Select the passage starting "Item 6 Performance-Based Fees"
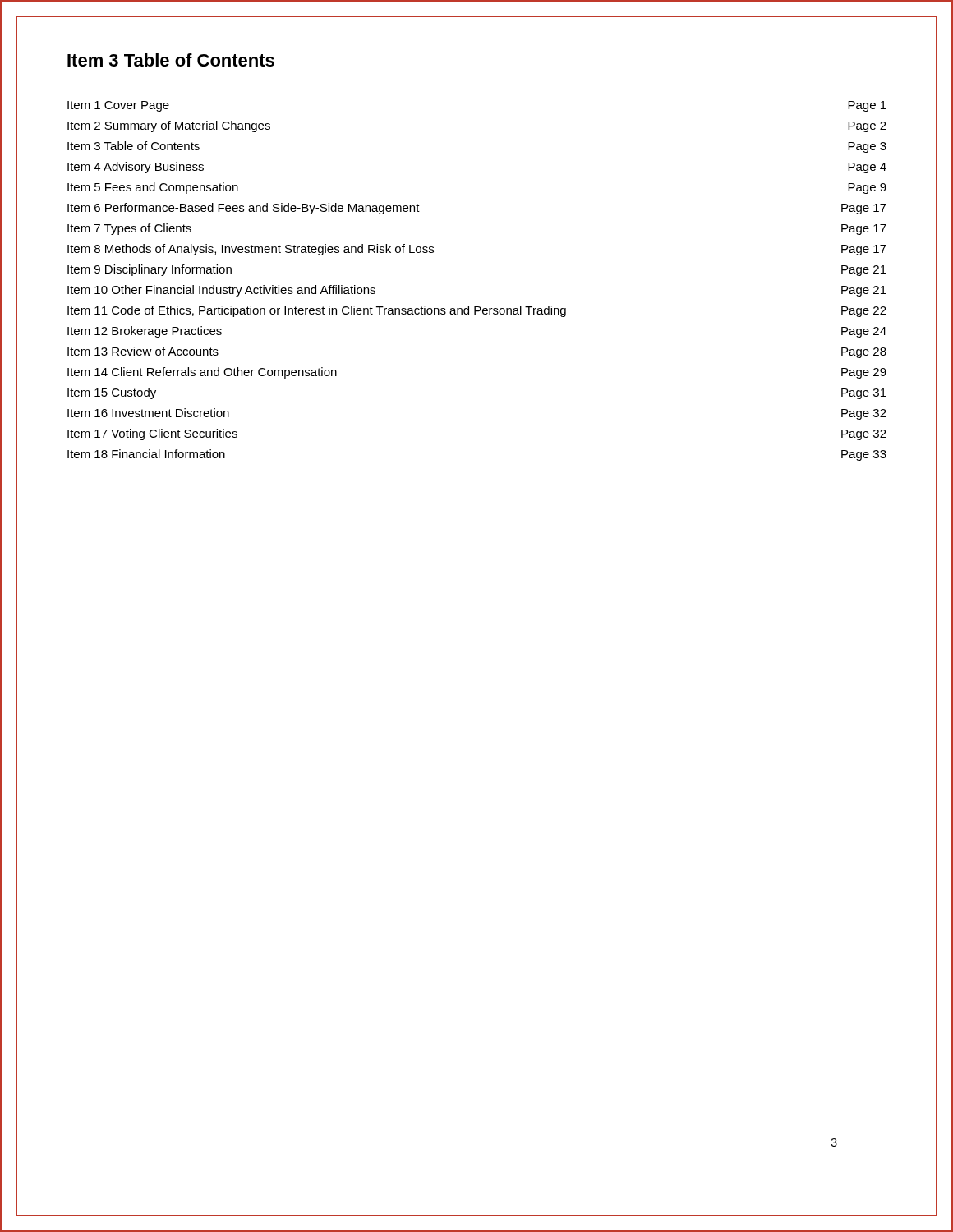Screen dimensions: 1232x953 point(241,208)
